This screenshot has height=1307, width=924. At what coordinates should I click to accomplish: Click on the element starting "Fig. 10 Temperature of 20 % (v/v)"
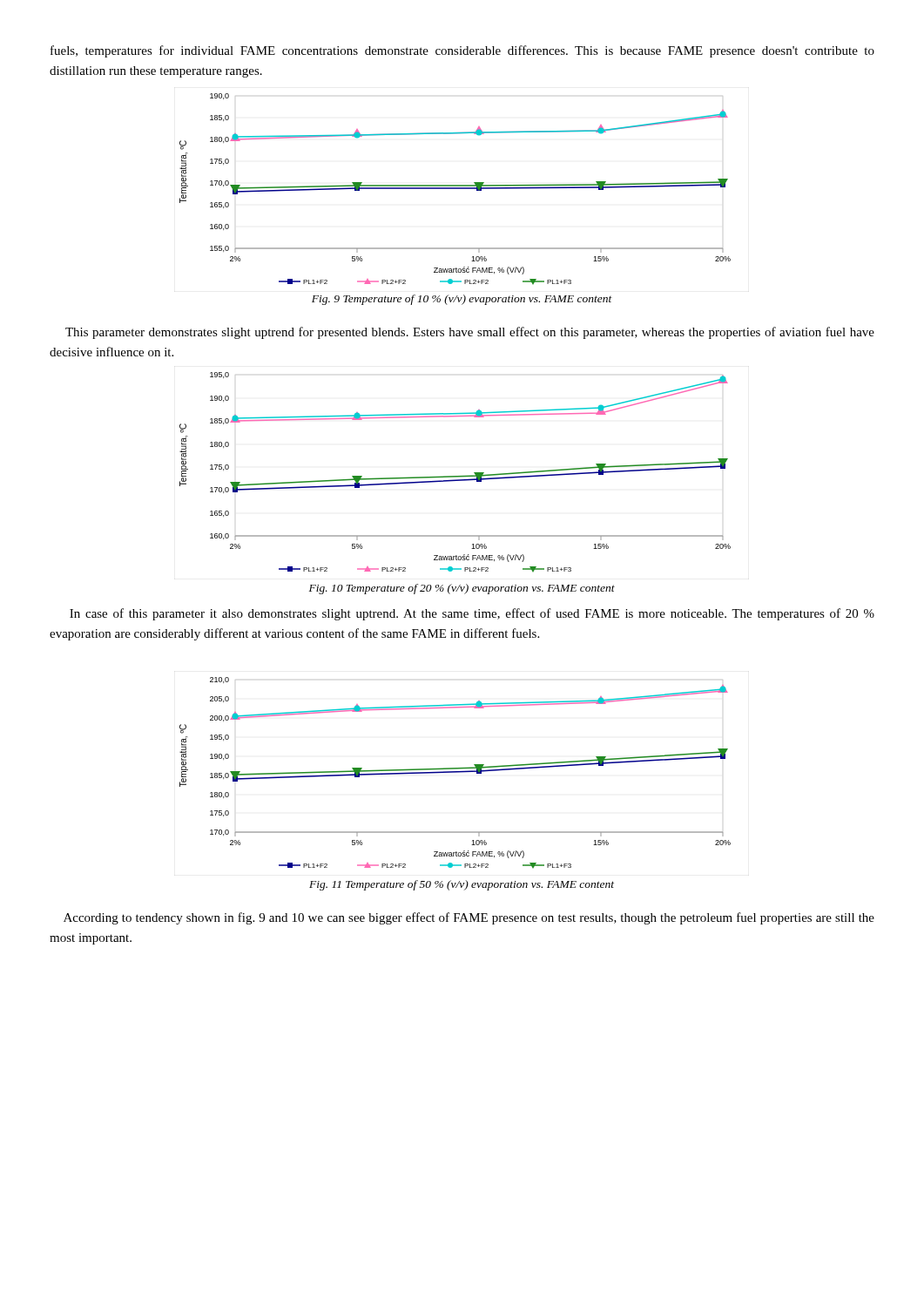(462, 588)
